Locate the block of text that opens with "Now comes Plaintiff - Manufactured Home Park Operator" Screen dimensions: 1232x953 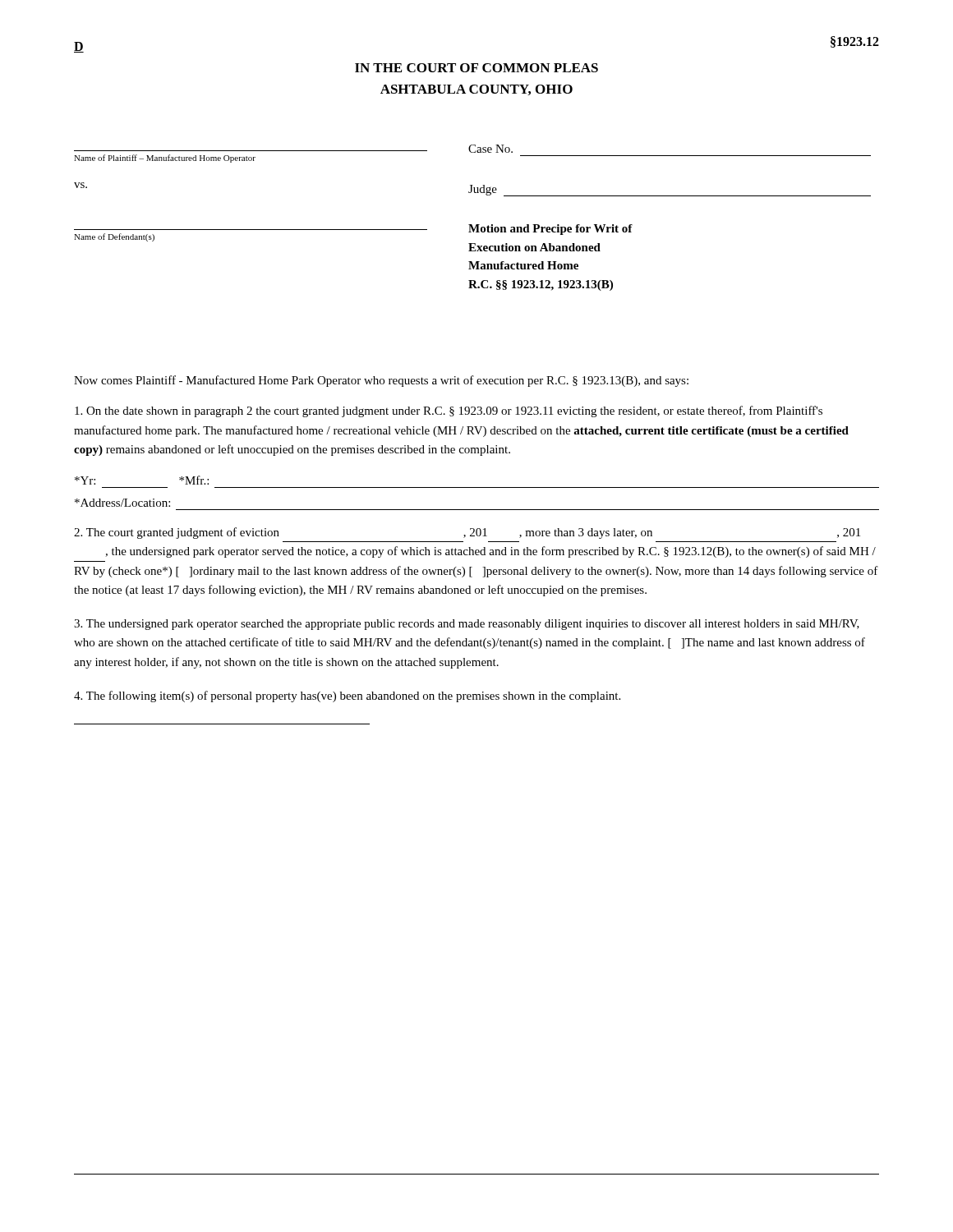(x=382, y=380)
